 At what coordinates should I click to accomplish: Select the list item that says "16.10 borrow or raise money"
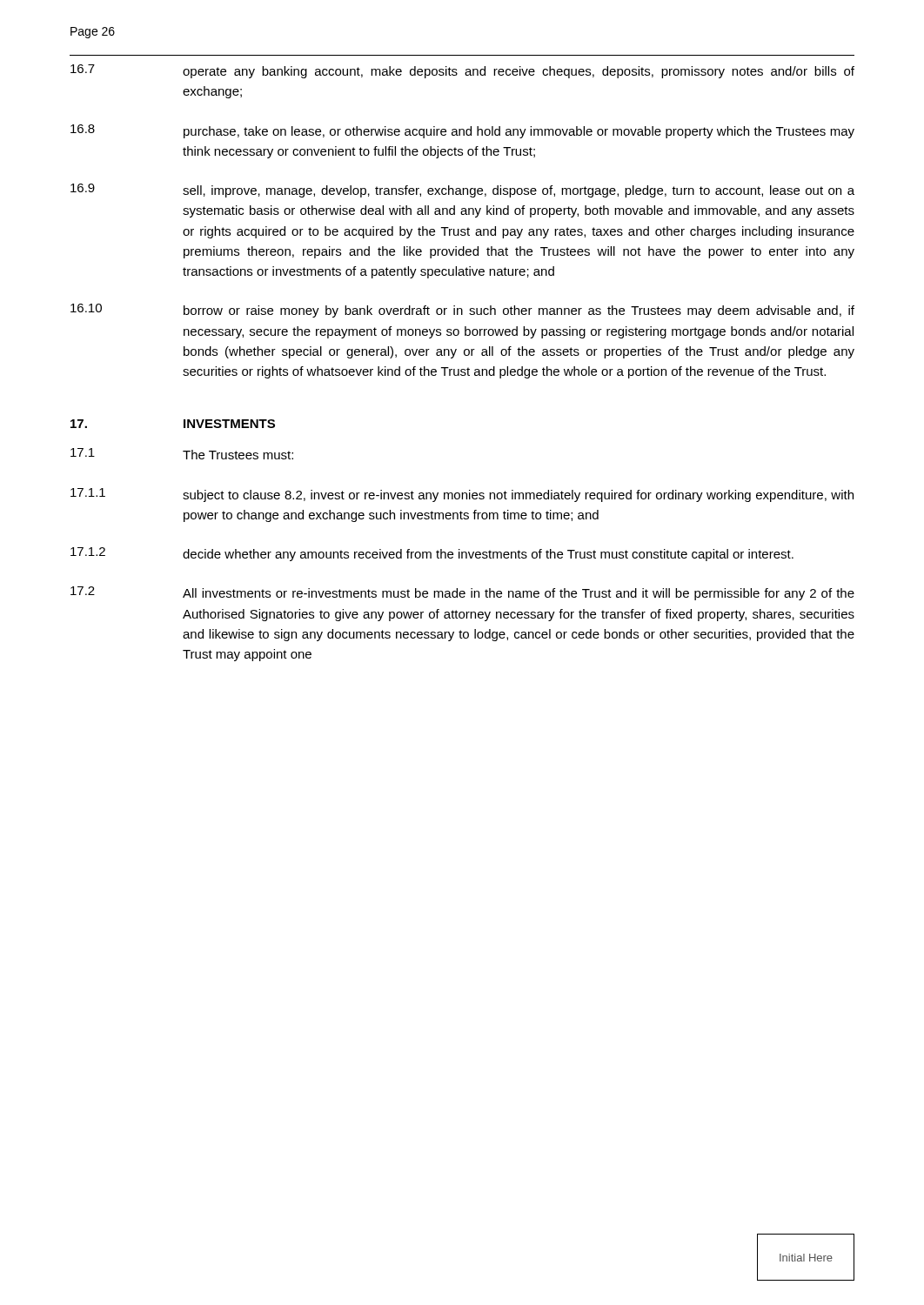[x=462, y=341]
